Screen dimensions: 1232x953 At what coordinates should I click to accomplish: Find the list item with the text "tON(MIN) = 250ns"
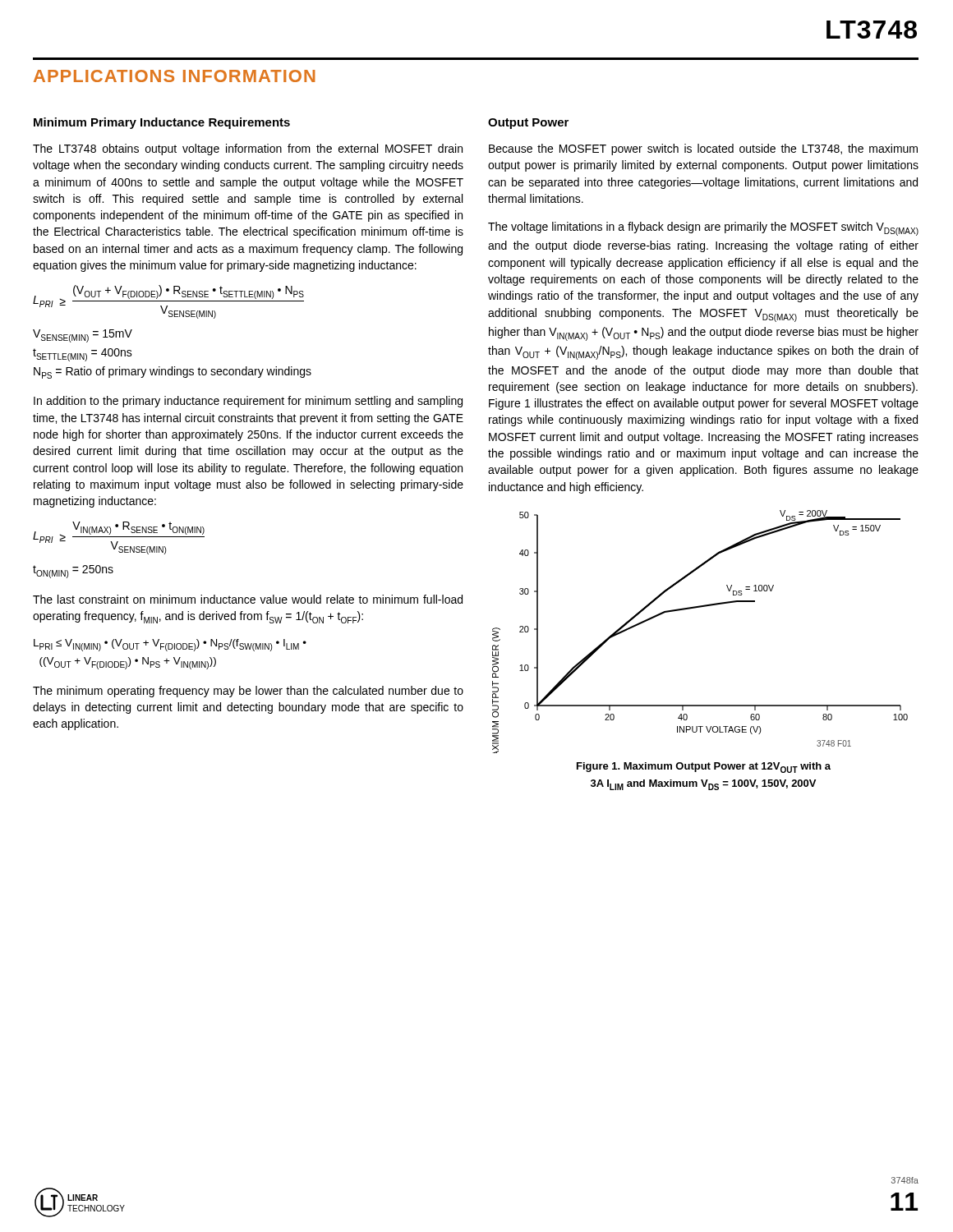tap(73, 570)
